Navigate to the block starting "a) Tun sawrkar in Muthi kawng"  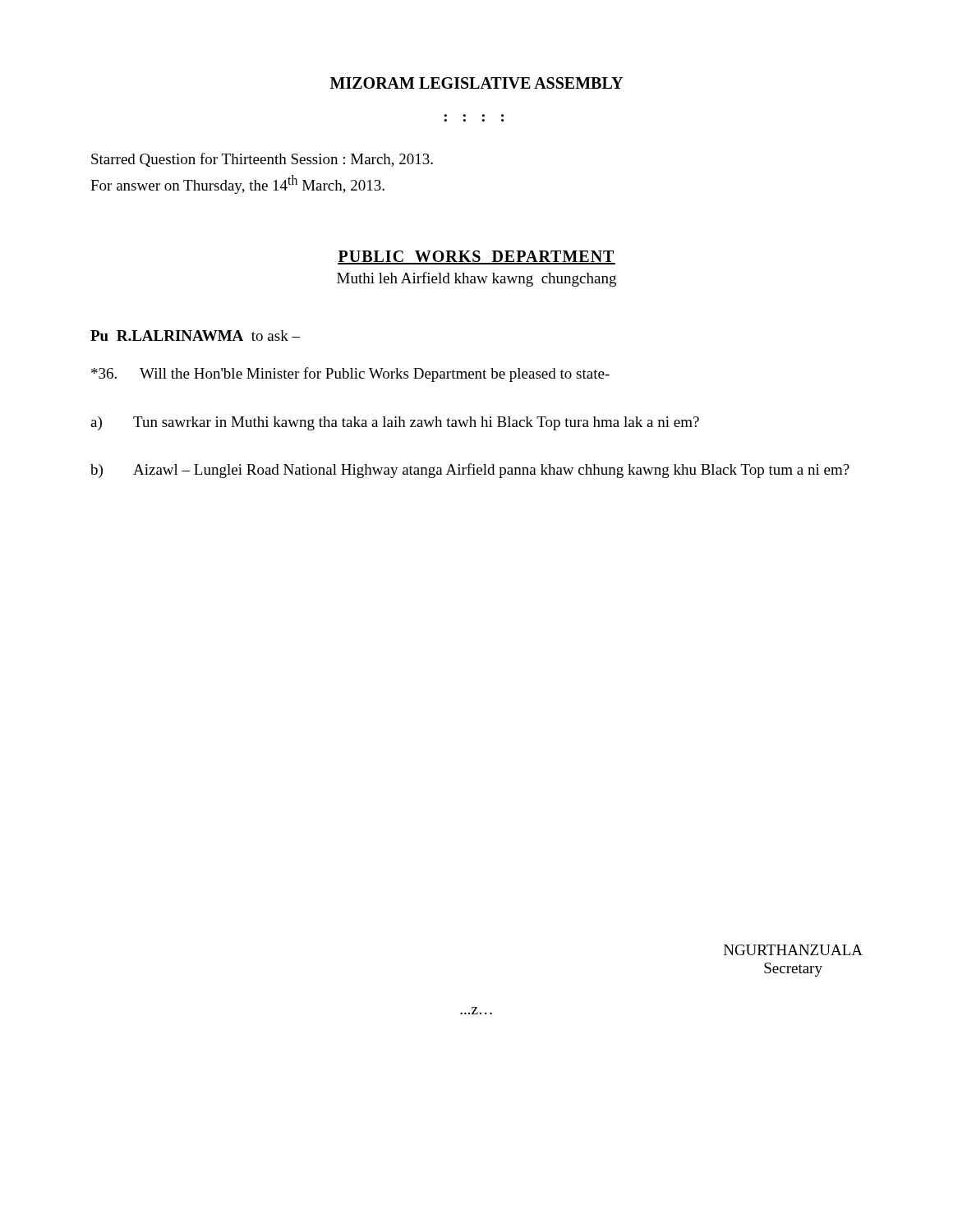point(476,422)
